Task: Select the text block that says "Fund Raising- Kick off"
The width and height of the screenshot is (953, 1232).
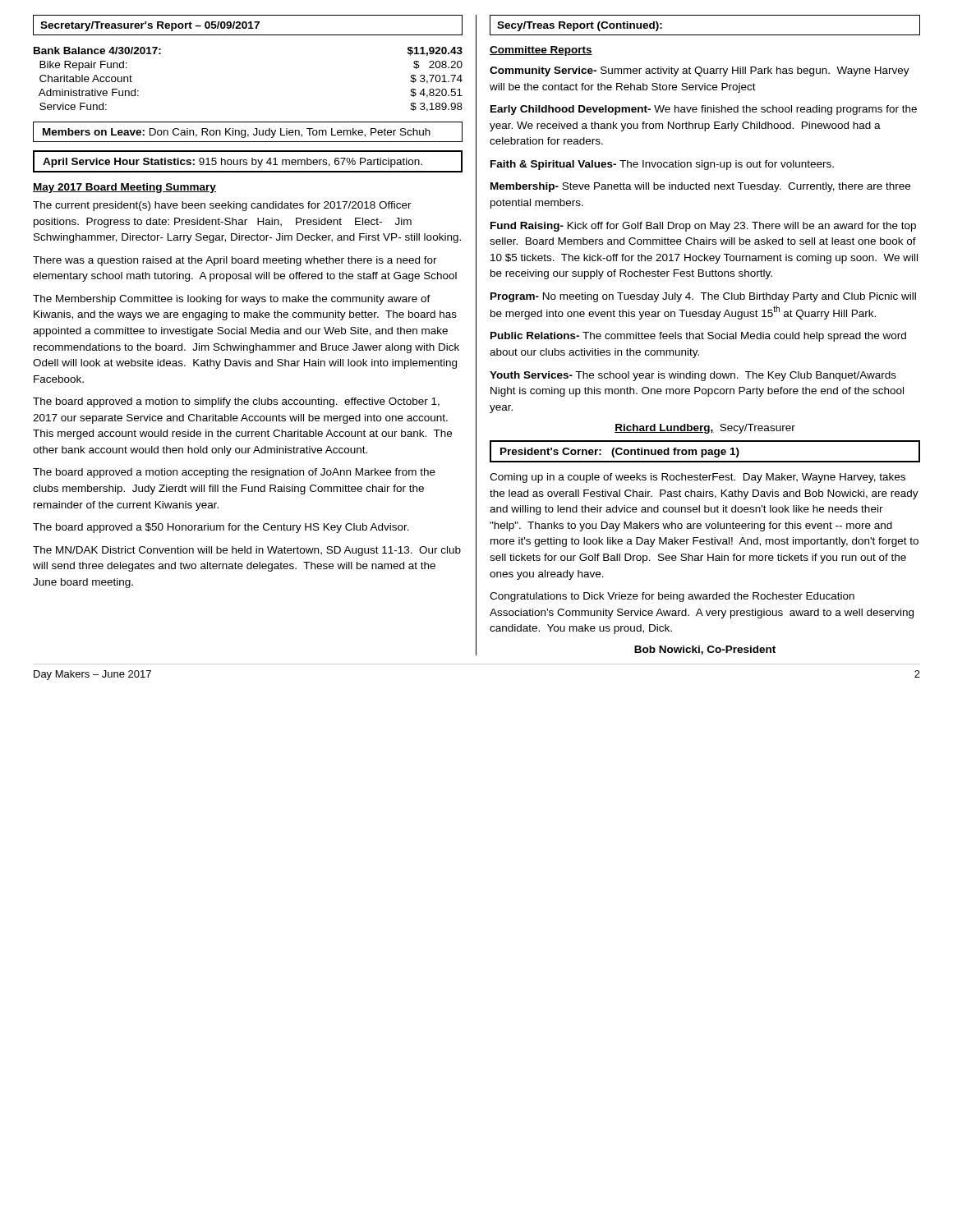Action: (704, 249)
